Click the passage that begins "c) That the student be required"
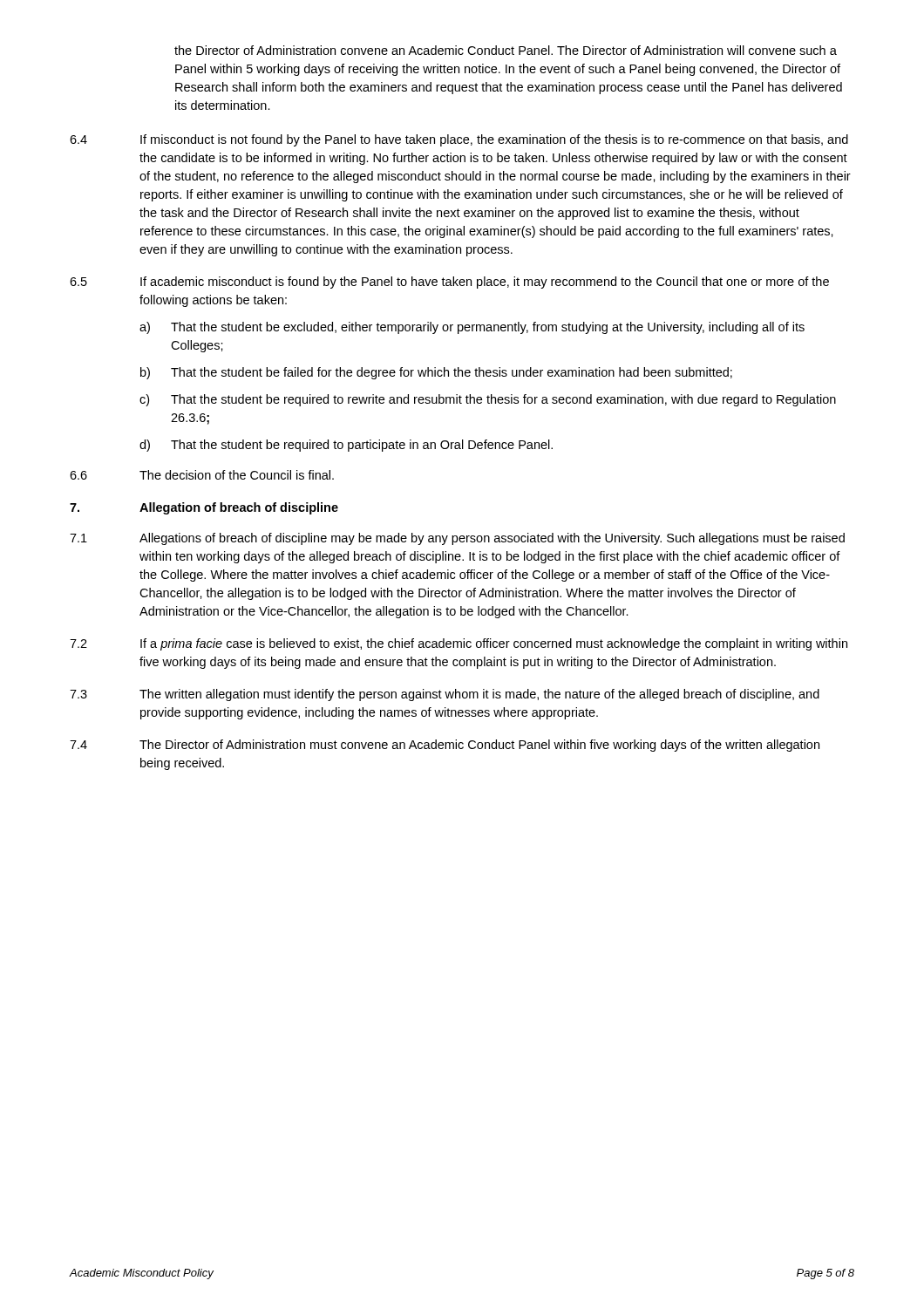 pyautogui.click(x=497, y=409)
